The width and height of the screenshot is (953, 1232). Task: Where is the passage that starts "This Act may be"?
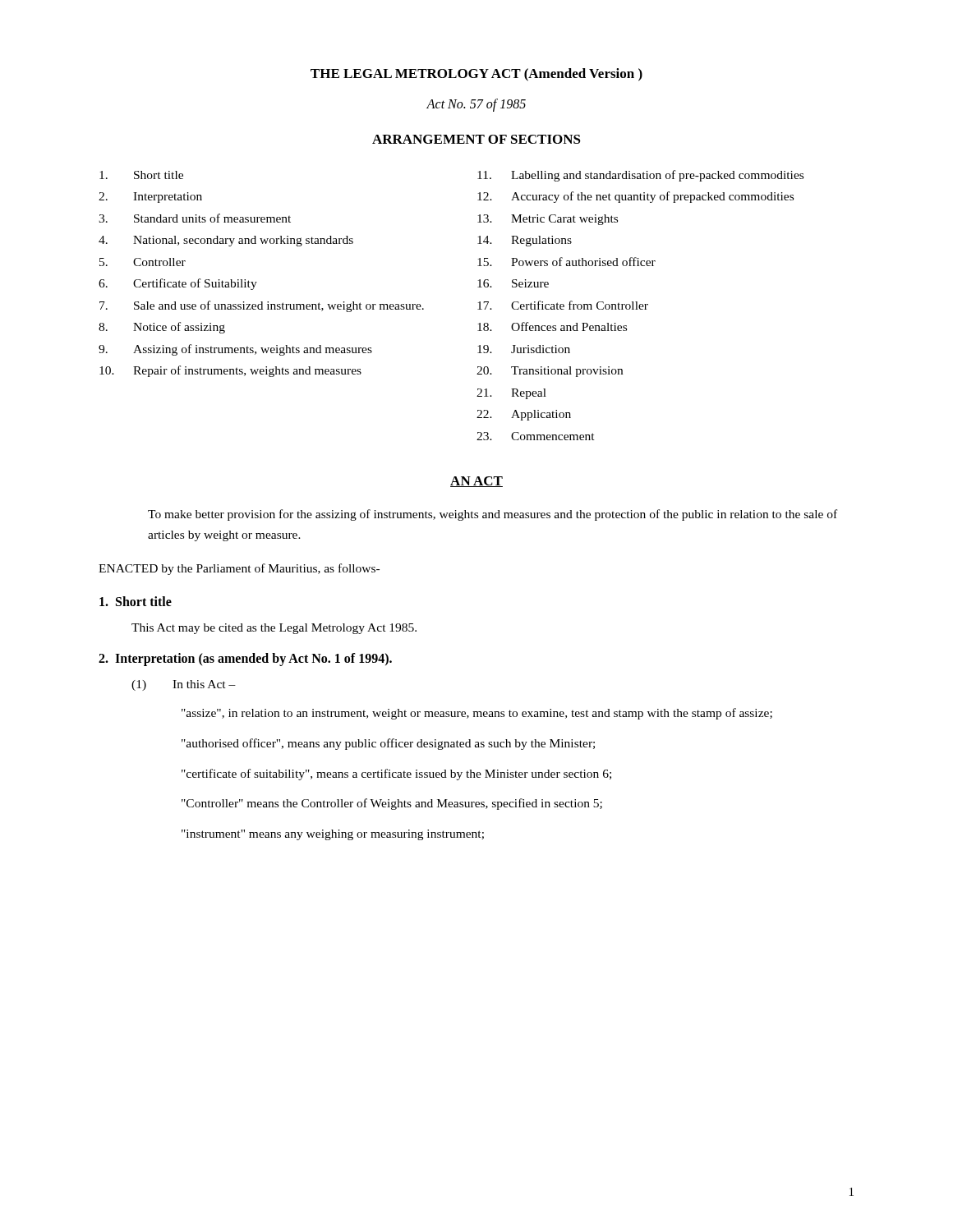coord(274,628)
